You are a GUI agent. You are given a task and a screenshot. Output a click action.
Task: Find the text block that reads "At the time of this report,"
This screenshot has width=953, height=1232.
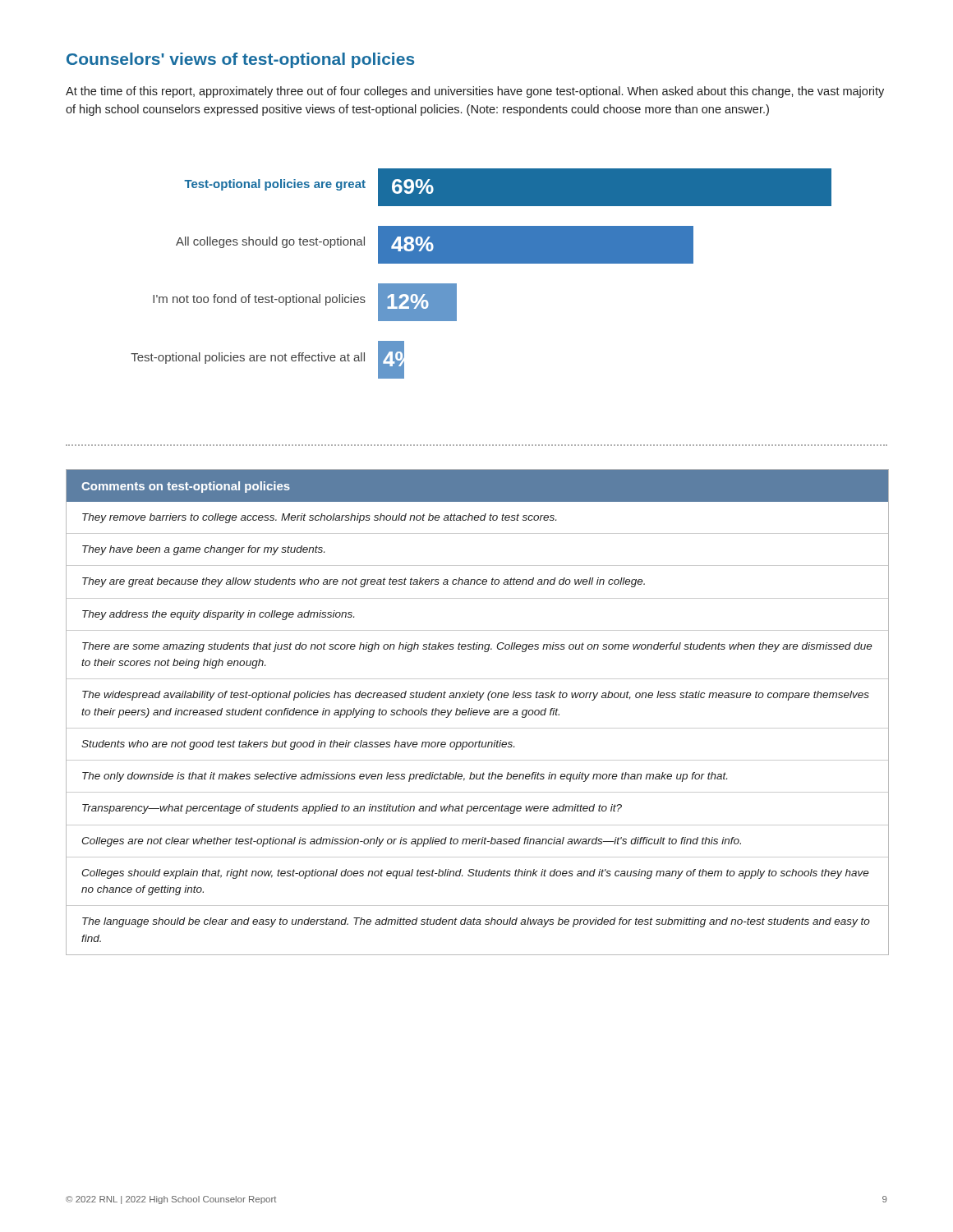(x=475, y=100)
